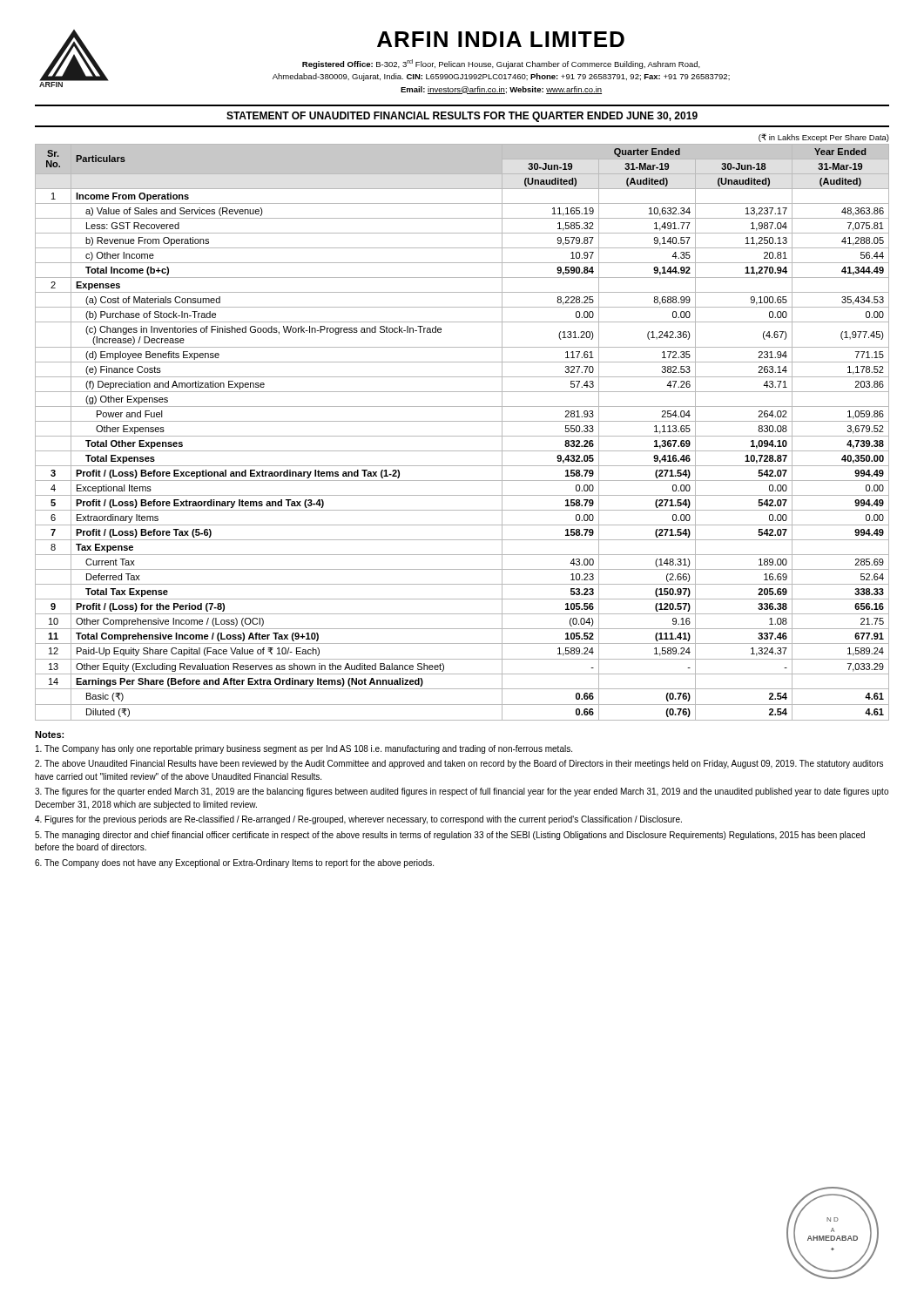Select the passage starting "5. The managing director"
924x1307 pixels.
click(450, 841)
